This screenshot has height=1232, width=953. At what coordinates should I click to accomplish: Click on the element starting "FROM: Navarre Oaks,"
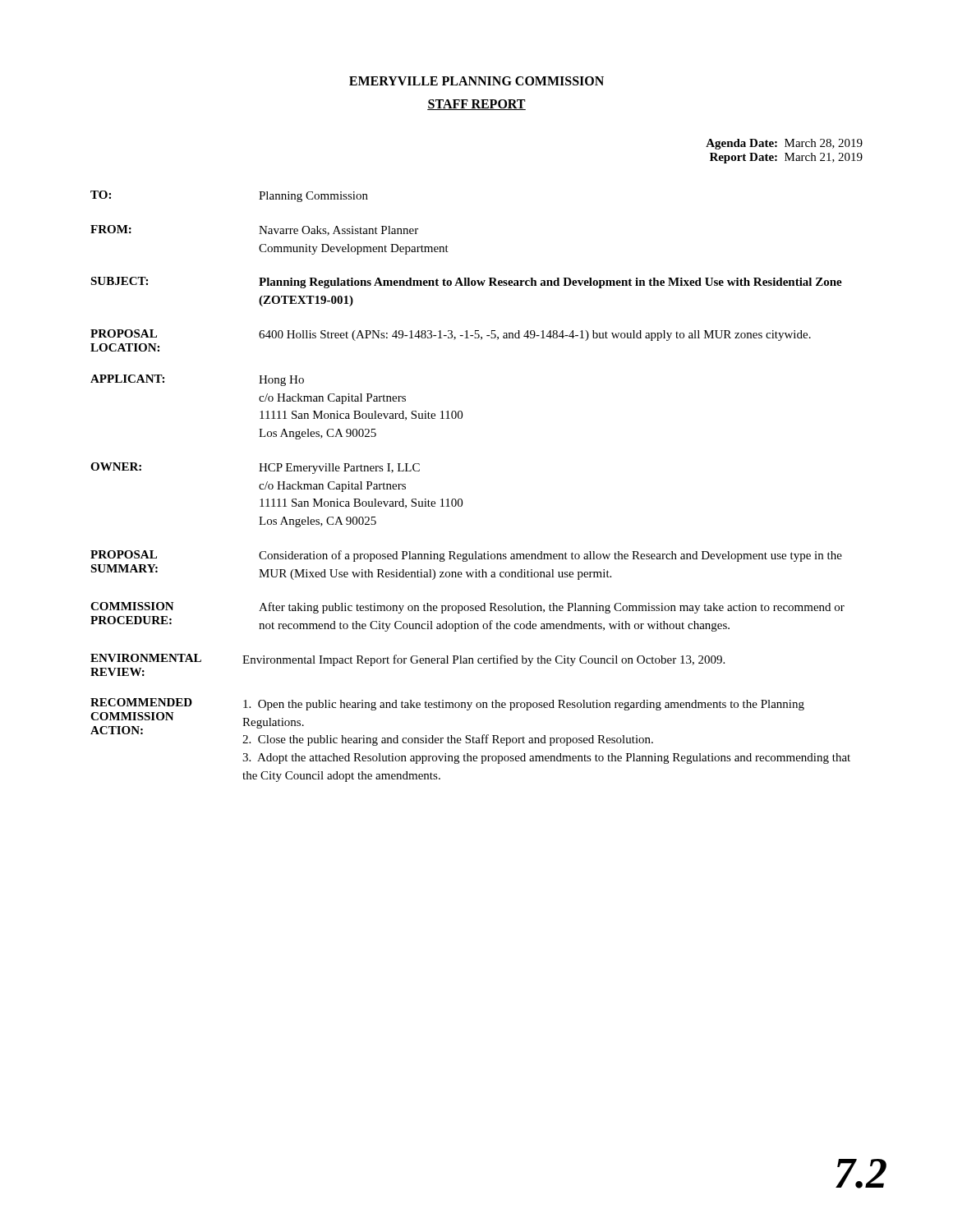(x=103, y=230)
